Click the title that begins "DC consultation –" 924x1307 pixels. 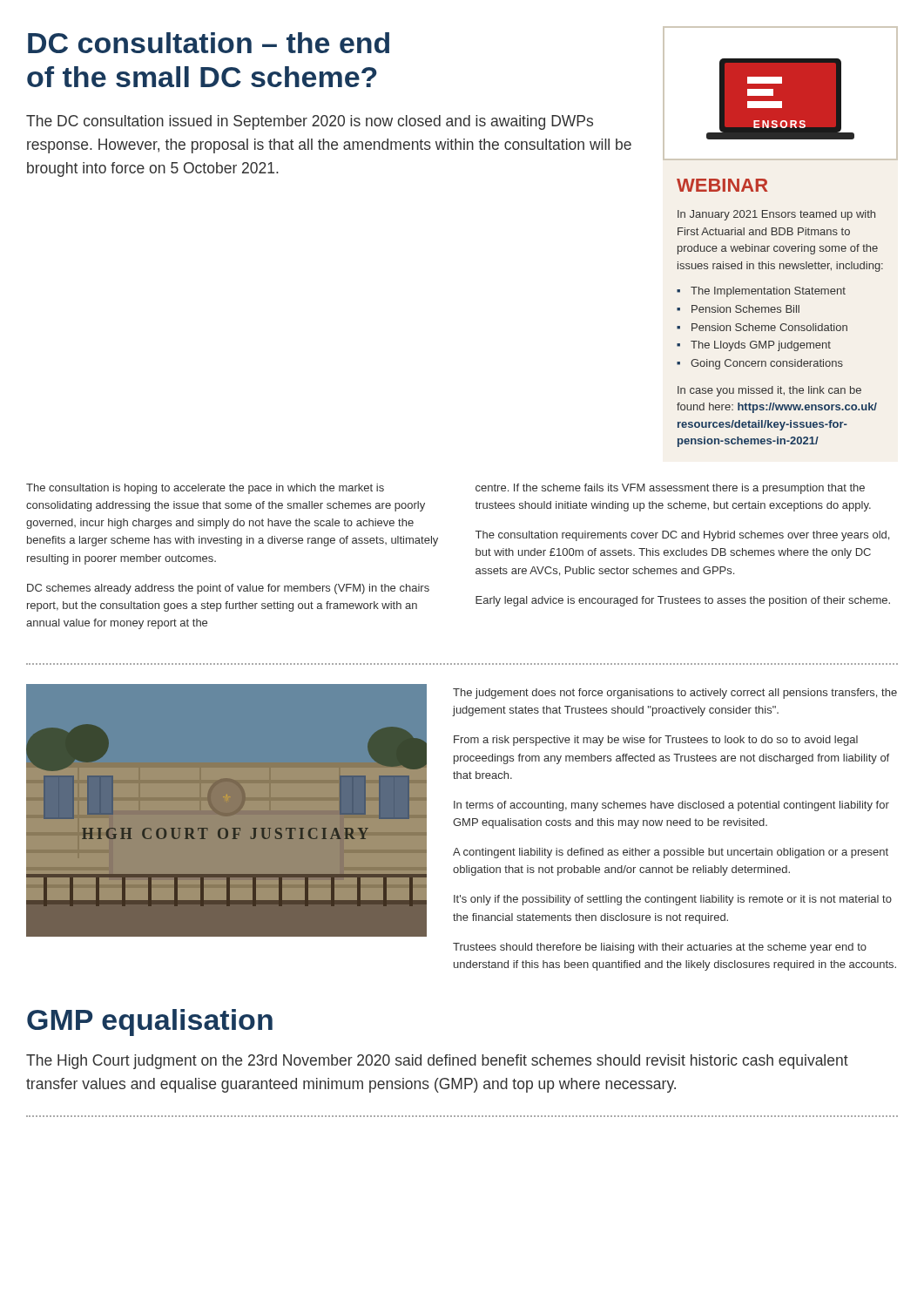(x=336, y=60)
